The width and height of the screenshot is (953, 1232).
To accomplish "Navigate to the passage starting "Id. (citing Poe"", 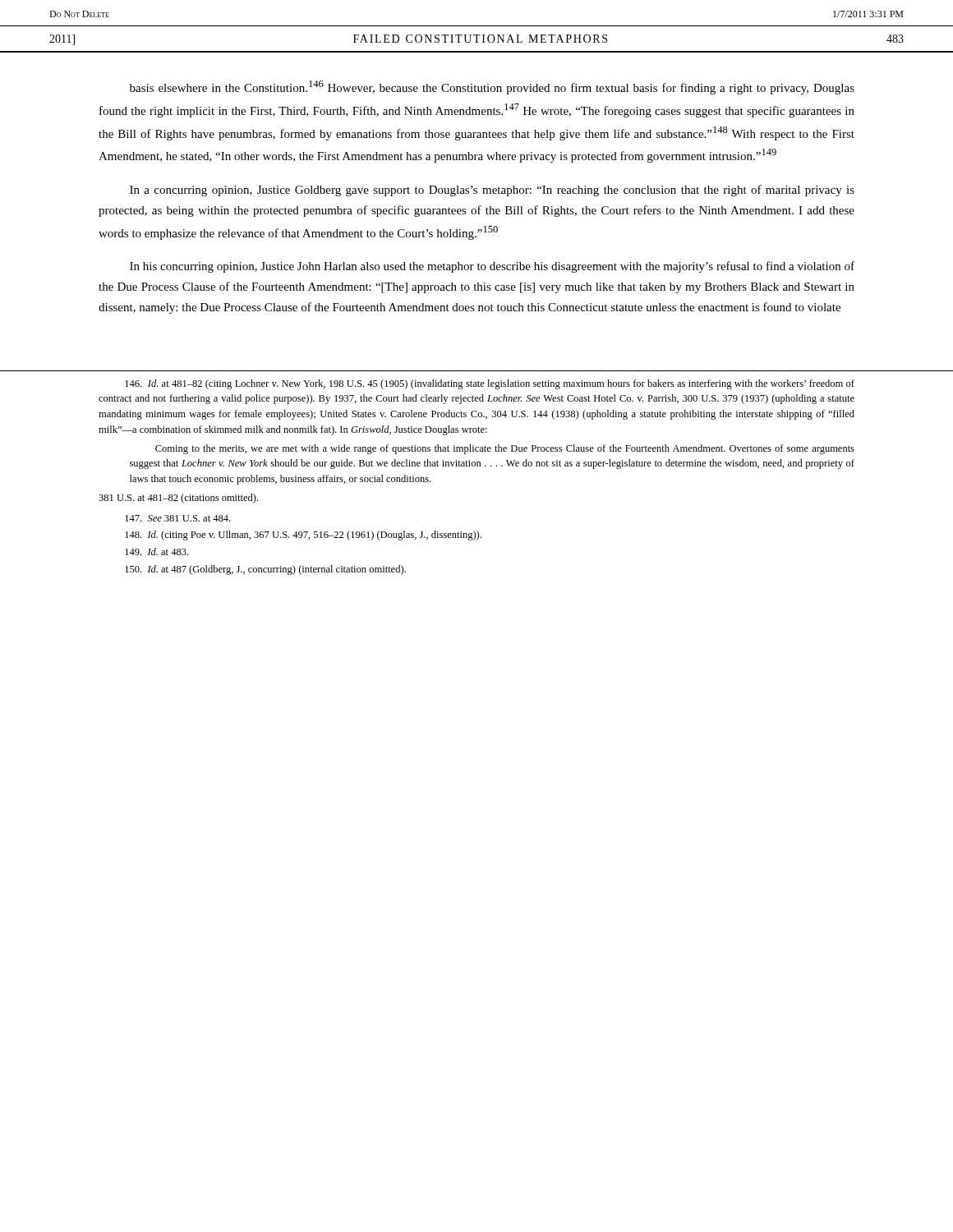I will 476,535.
